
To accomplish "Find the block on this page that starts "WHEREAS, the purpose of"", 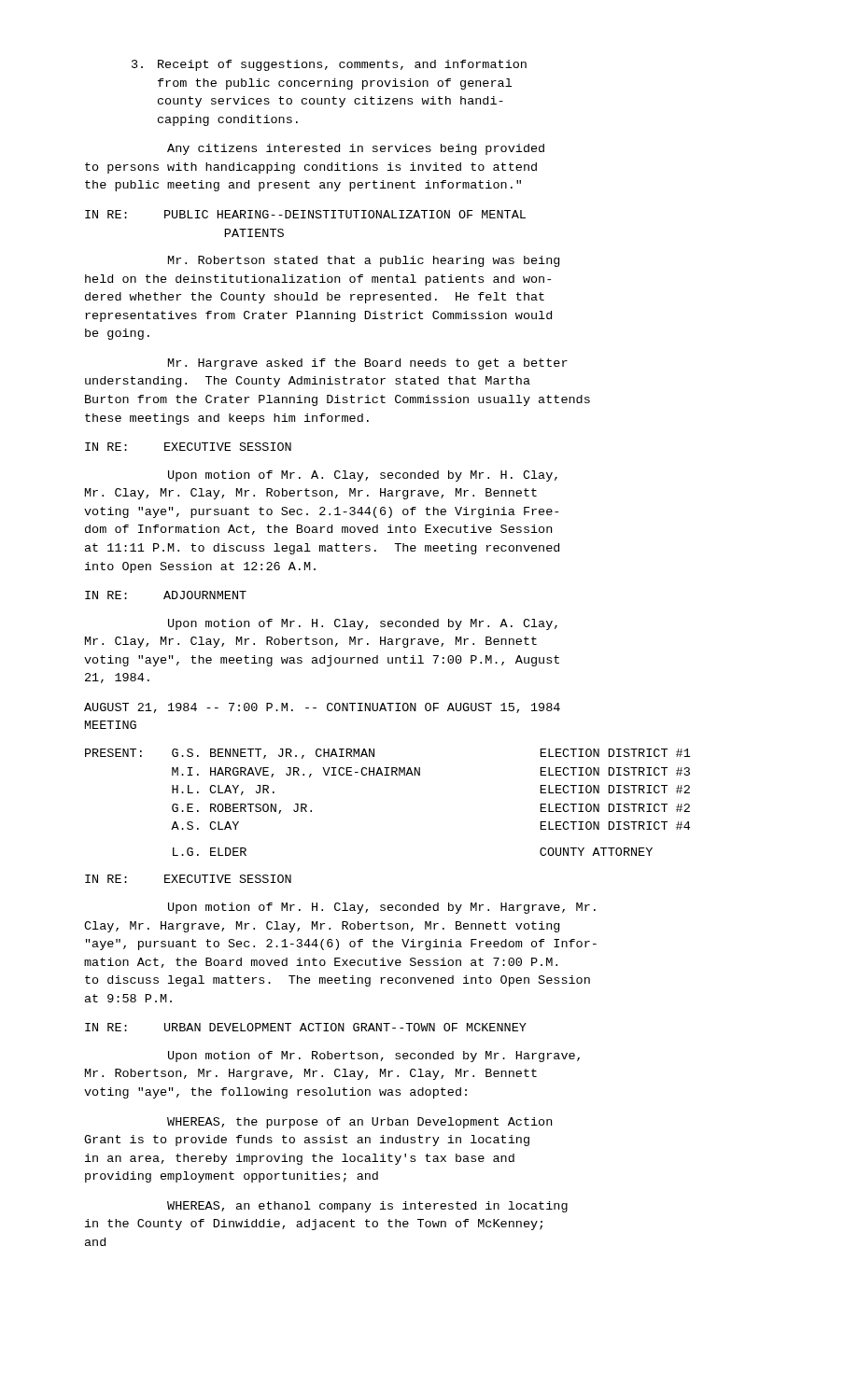I will point(318,1149).
